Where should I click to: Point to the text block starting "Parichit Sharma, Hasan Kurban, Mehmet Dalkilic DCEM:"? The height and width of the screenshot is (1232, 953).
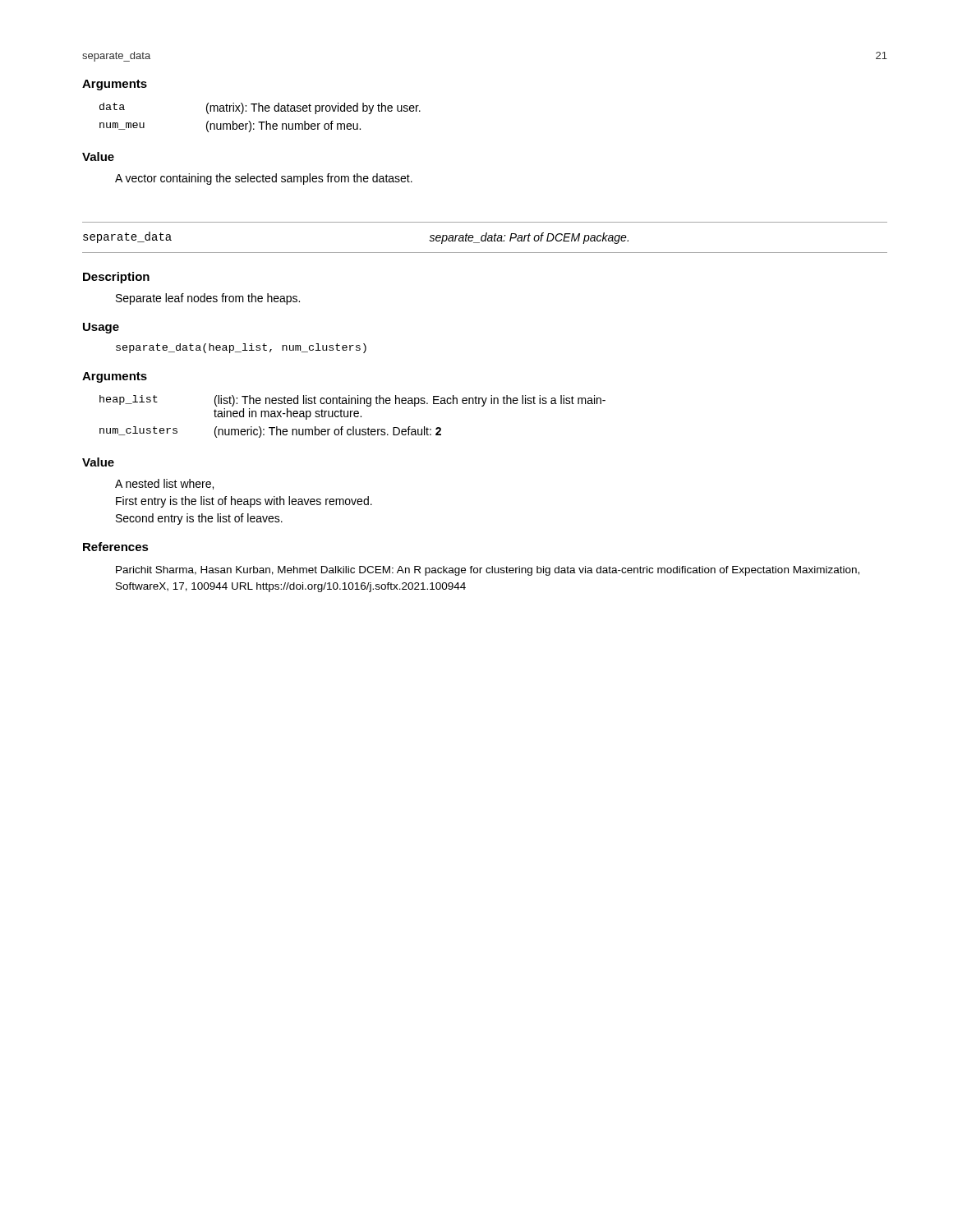point(488,578)
